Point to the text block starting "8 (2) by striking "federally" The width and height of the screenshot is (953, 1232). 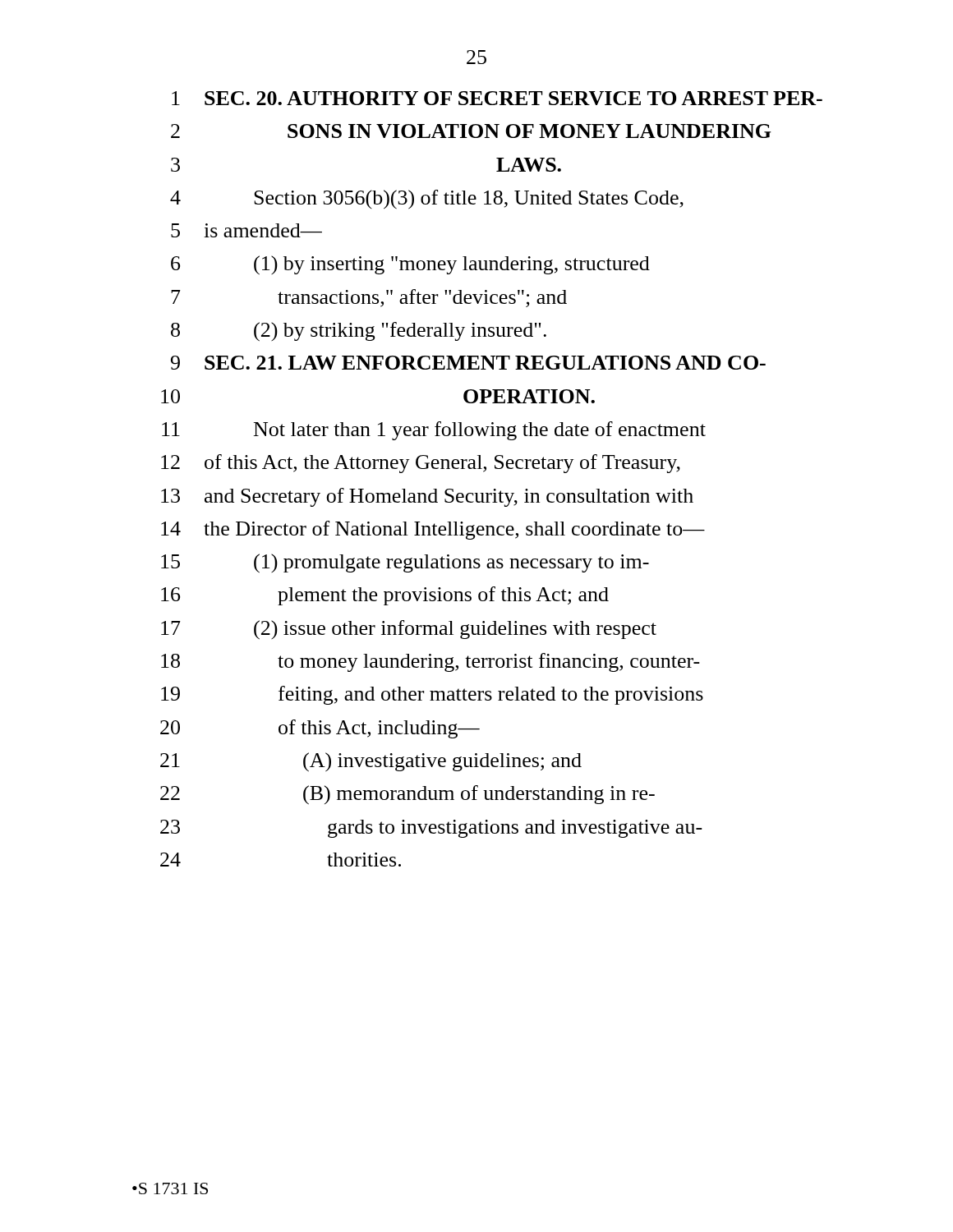493,330
